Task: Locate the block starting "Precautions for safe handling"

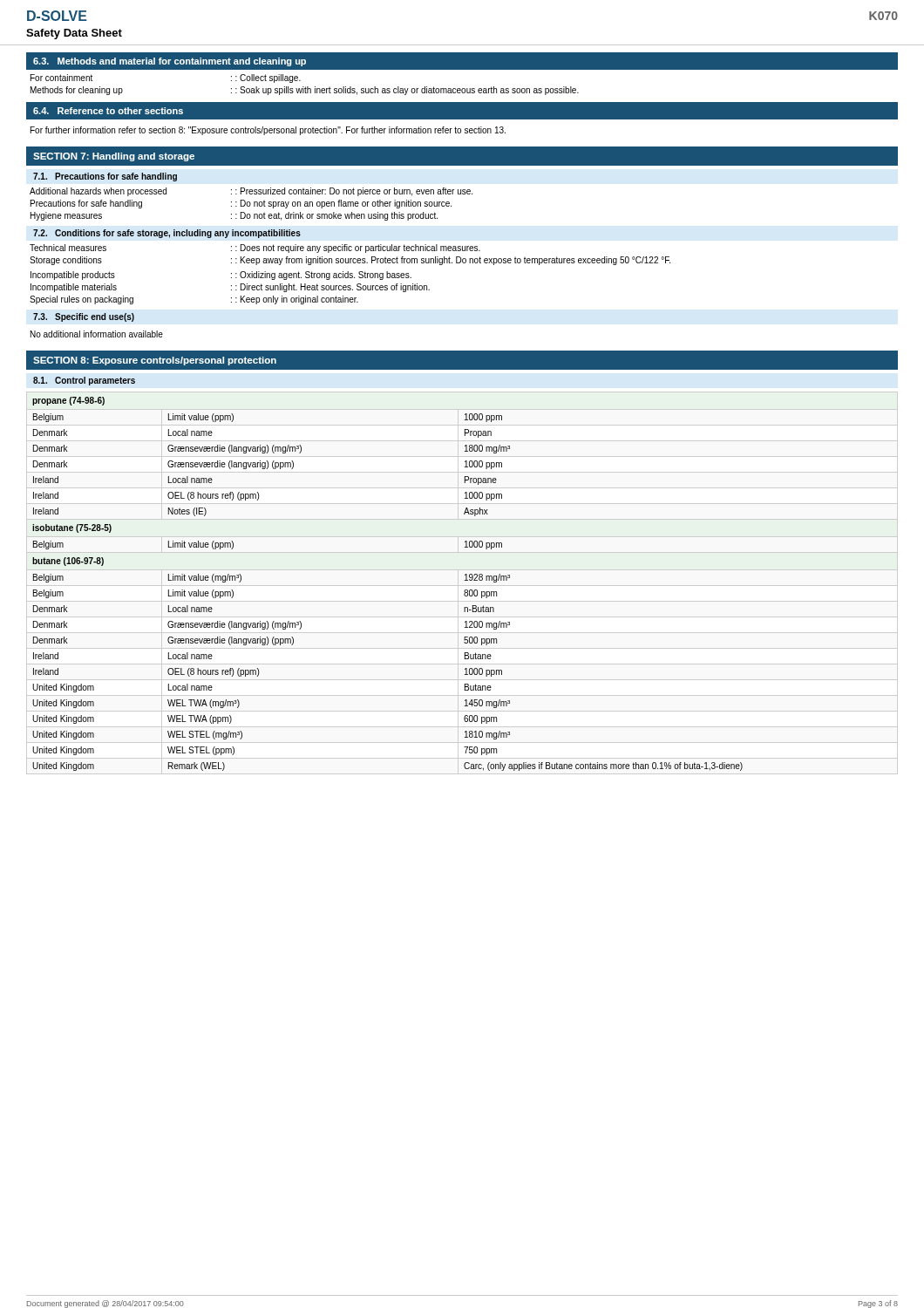Action: click(x=462, y=204)
